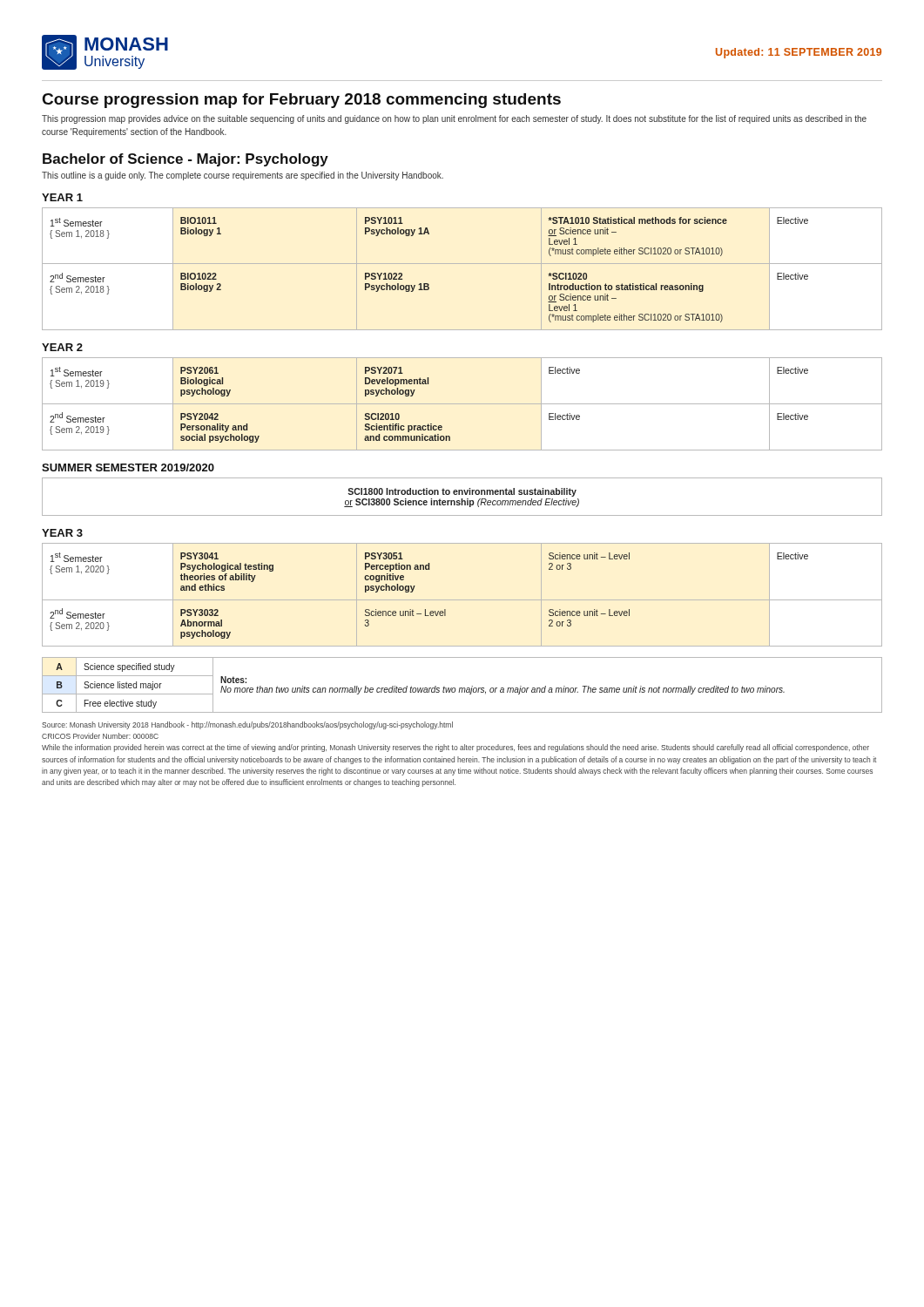Select the table that reads "Science specified study"
Image resolution: width=924 pixels, height=1307 pixels.
pos(462,685)
